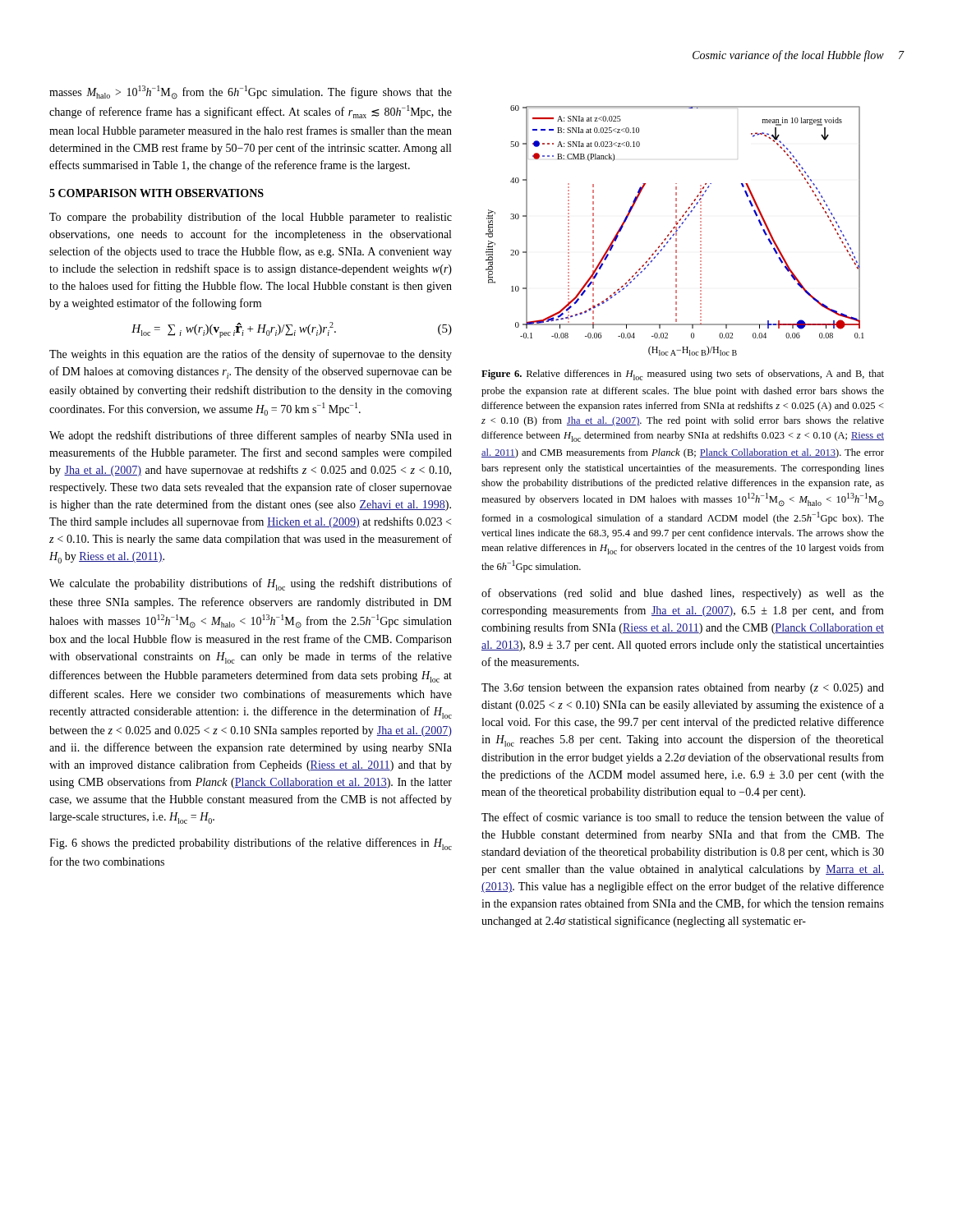Point to the block beginning "The effect of cosmic variance is"
The image size is (953, 1232).
(x=683, y=870)
